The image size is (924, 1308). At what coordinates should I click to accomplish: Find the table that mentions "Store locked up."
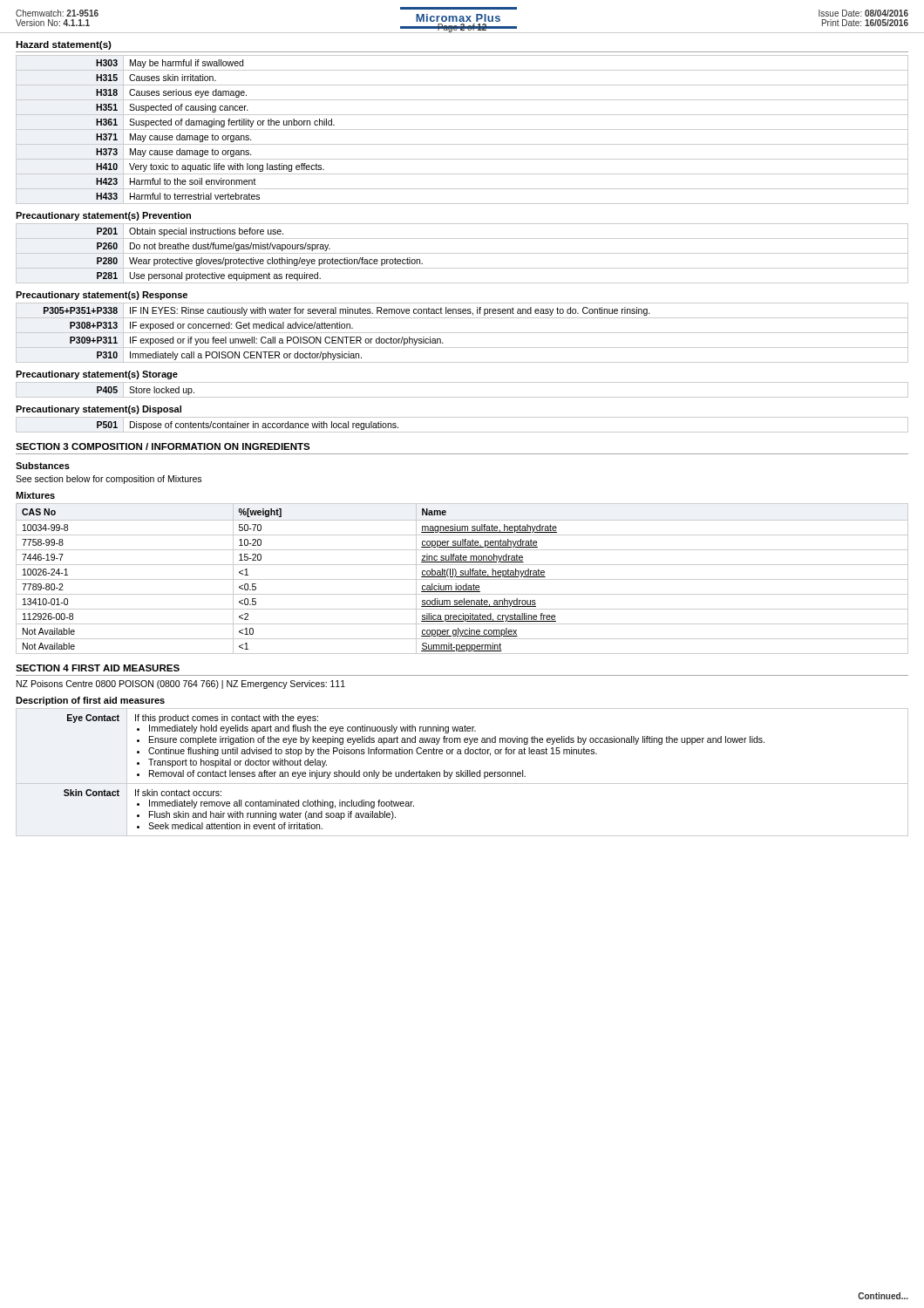tap(462, 390)
